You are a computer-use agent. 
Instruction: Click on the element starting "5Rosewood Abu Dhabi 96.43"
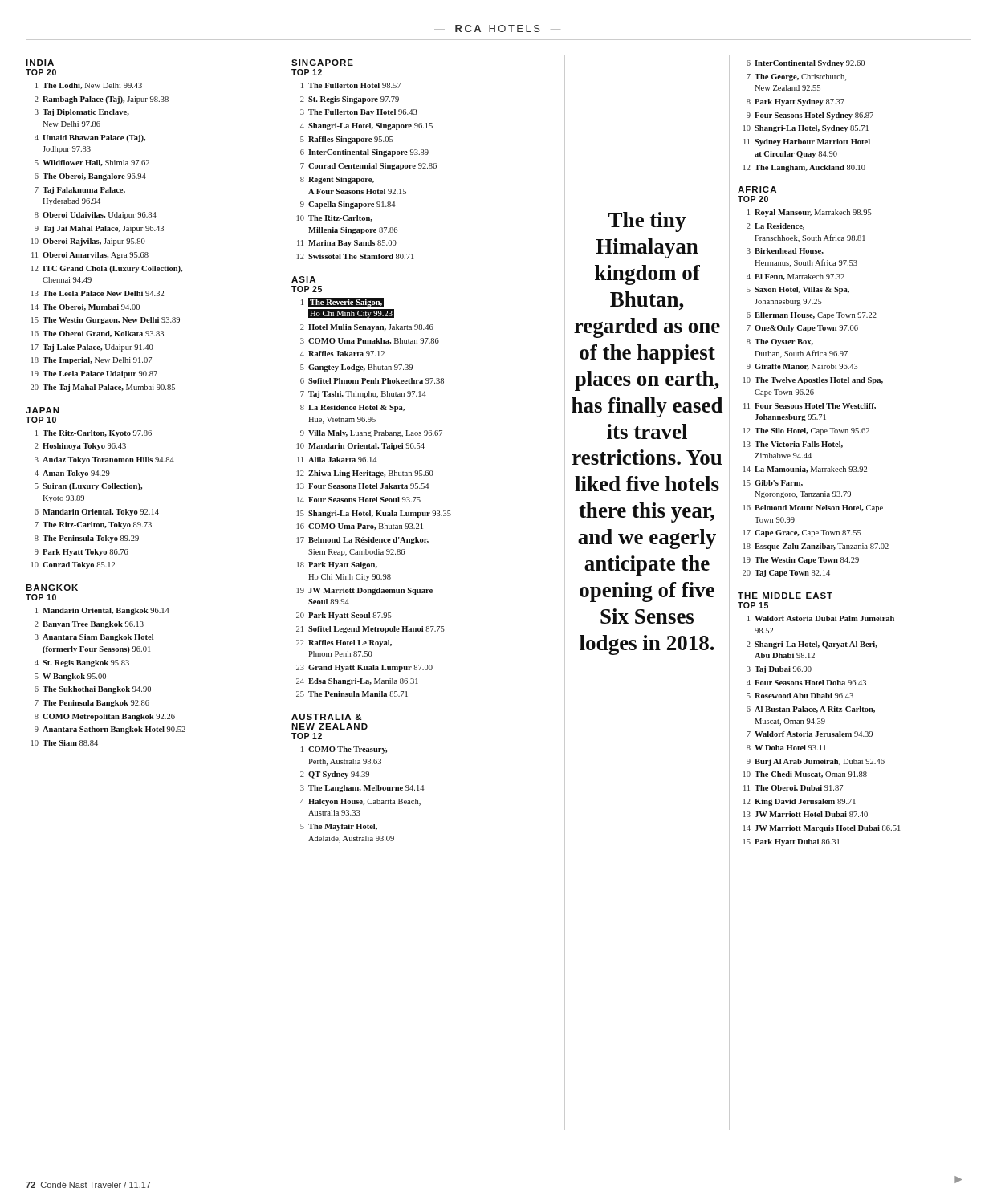[x=854, y=696]
